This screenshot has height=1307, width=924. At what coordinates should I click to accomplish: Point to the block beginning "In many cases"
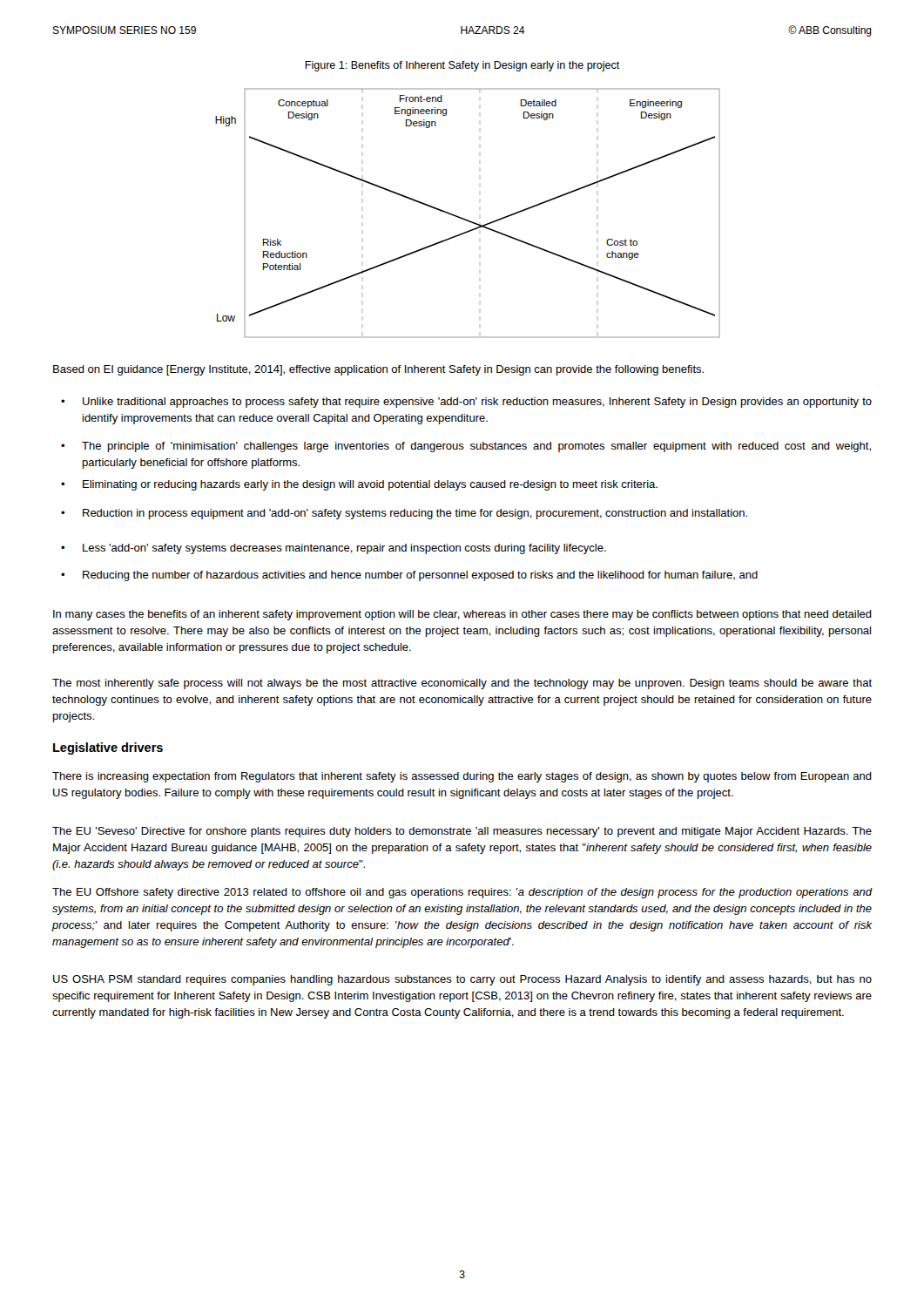pyautogui.click(x=462, y=630)
